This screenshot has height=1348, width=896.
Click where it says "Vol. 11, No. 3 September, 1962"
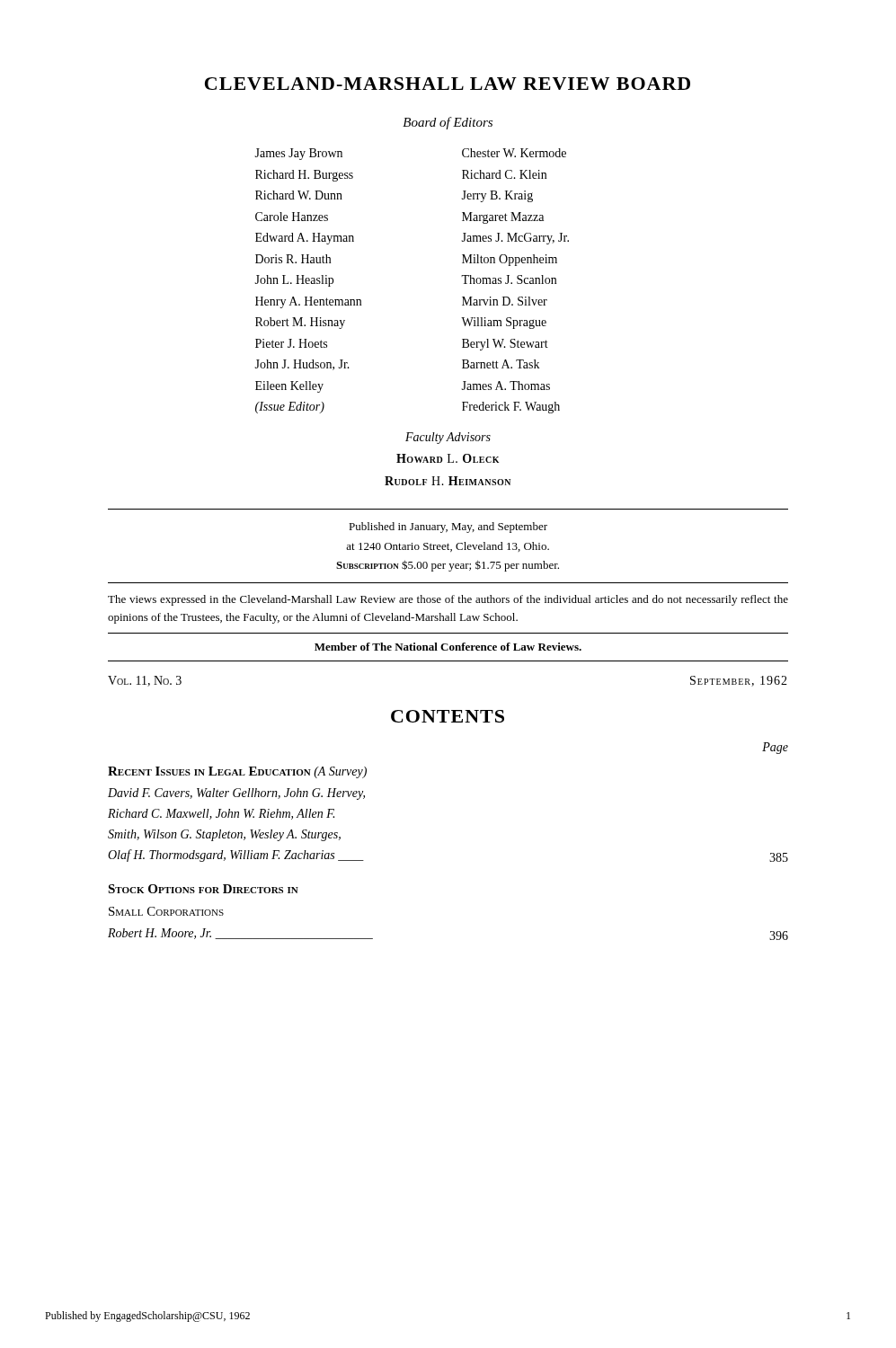[144, 681]
